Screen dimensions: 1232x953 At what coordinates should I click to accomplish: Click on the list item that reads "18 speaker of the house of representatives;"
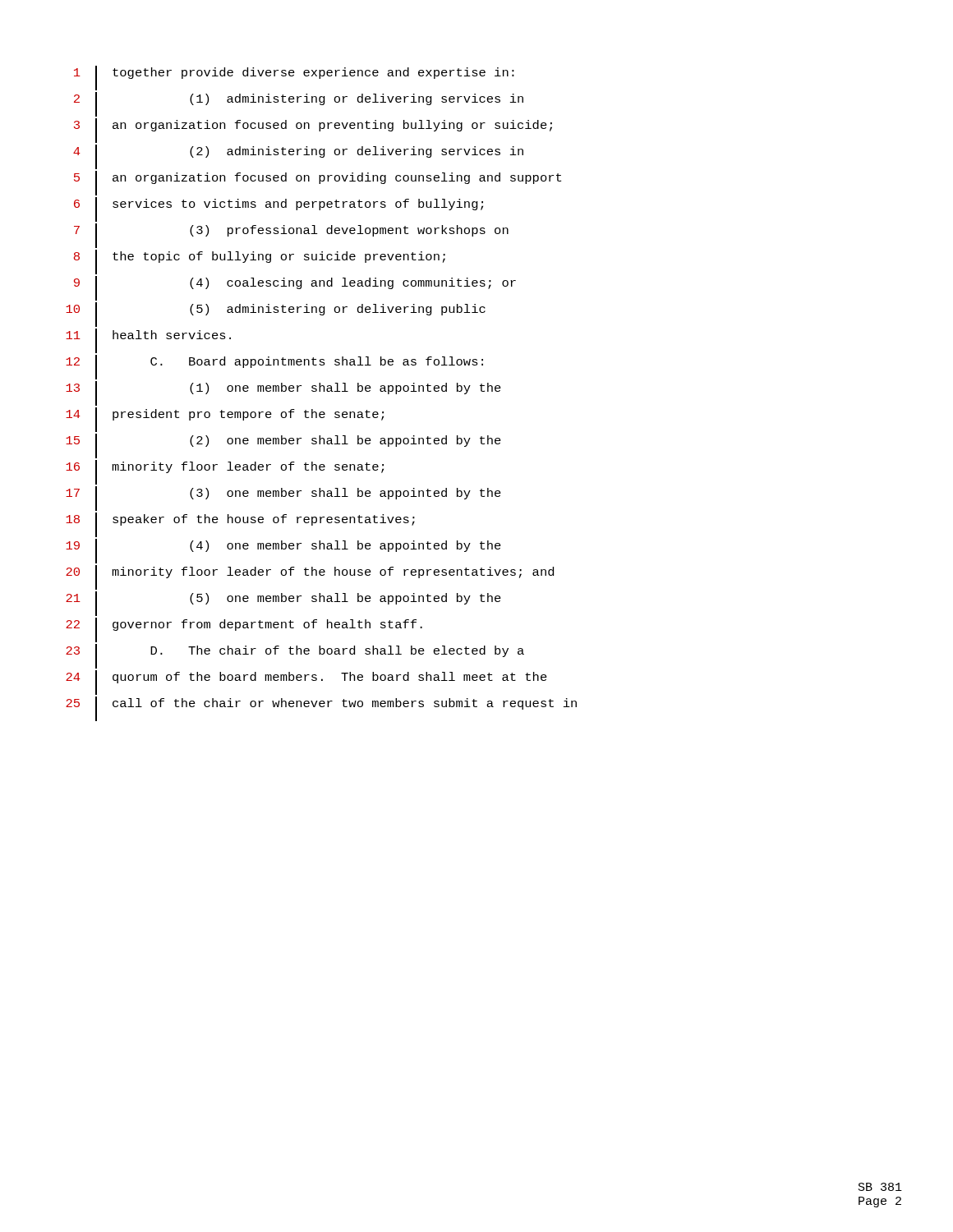coord(240,525)
